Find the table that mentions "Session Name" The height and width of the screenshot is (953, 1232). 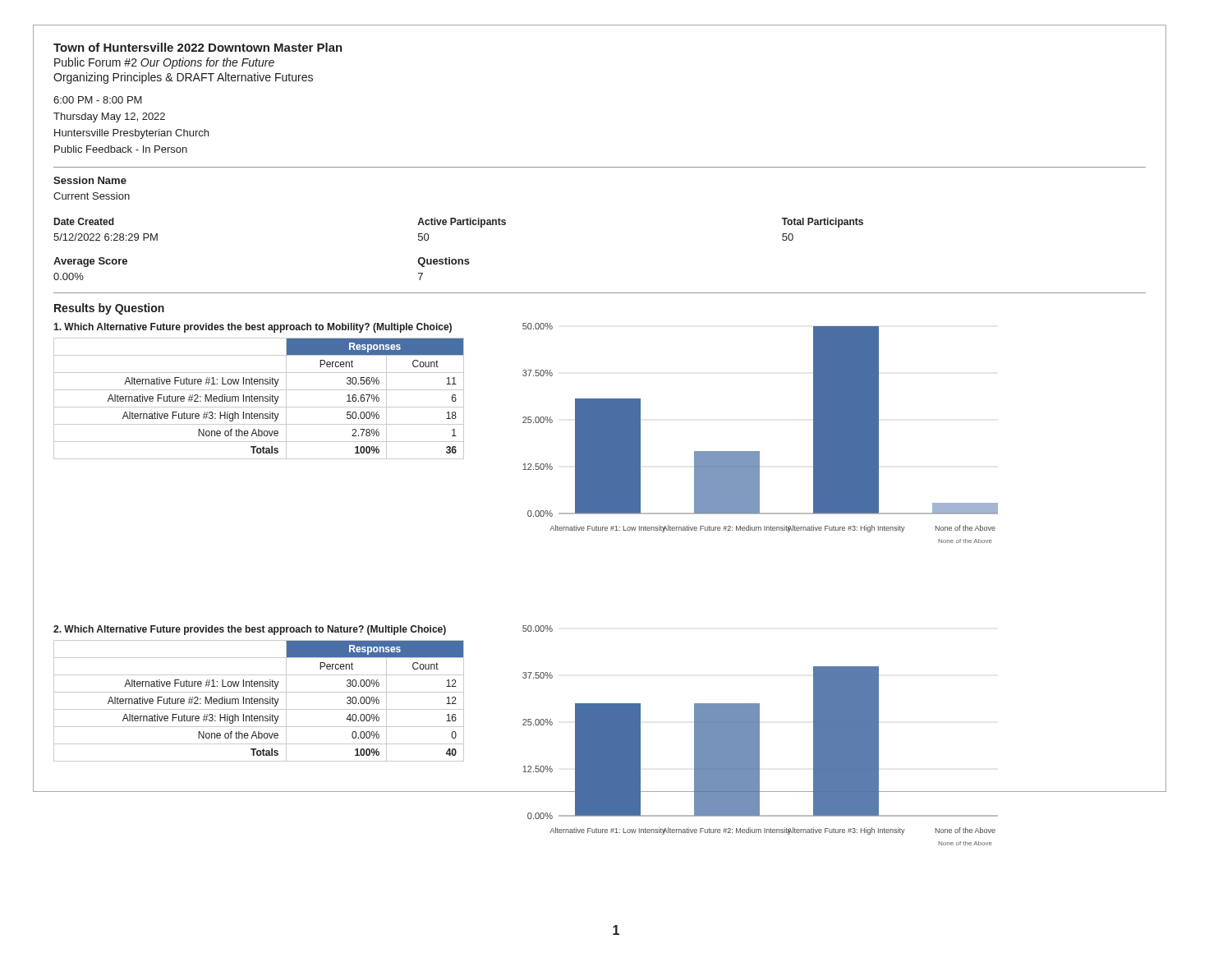[x=600, y=228]
